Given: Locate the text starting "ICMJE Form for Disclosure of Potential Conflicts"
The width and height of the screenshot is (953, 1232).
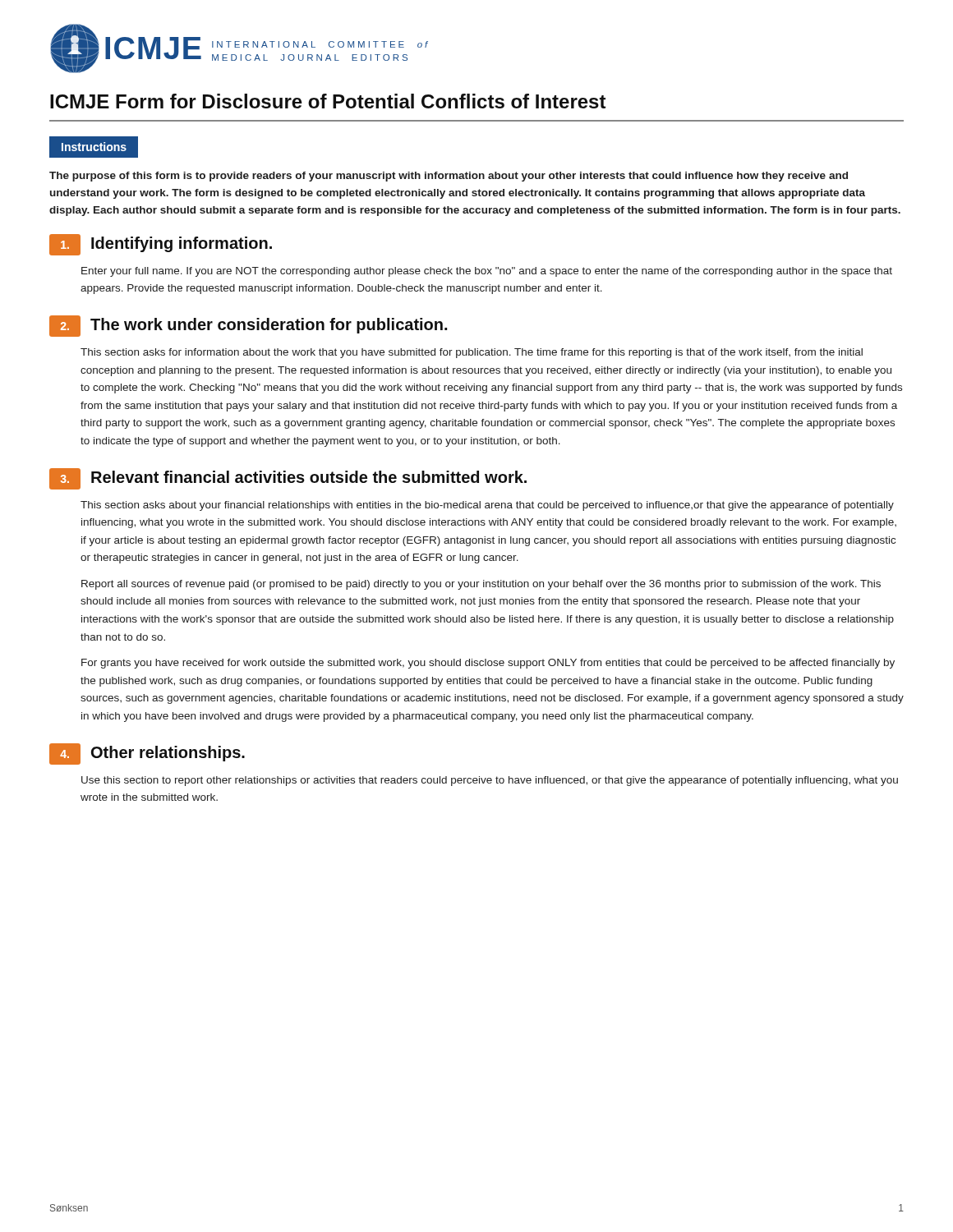Looking at the screenshot, I should (476, 106).
